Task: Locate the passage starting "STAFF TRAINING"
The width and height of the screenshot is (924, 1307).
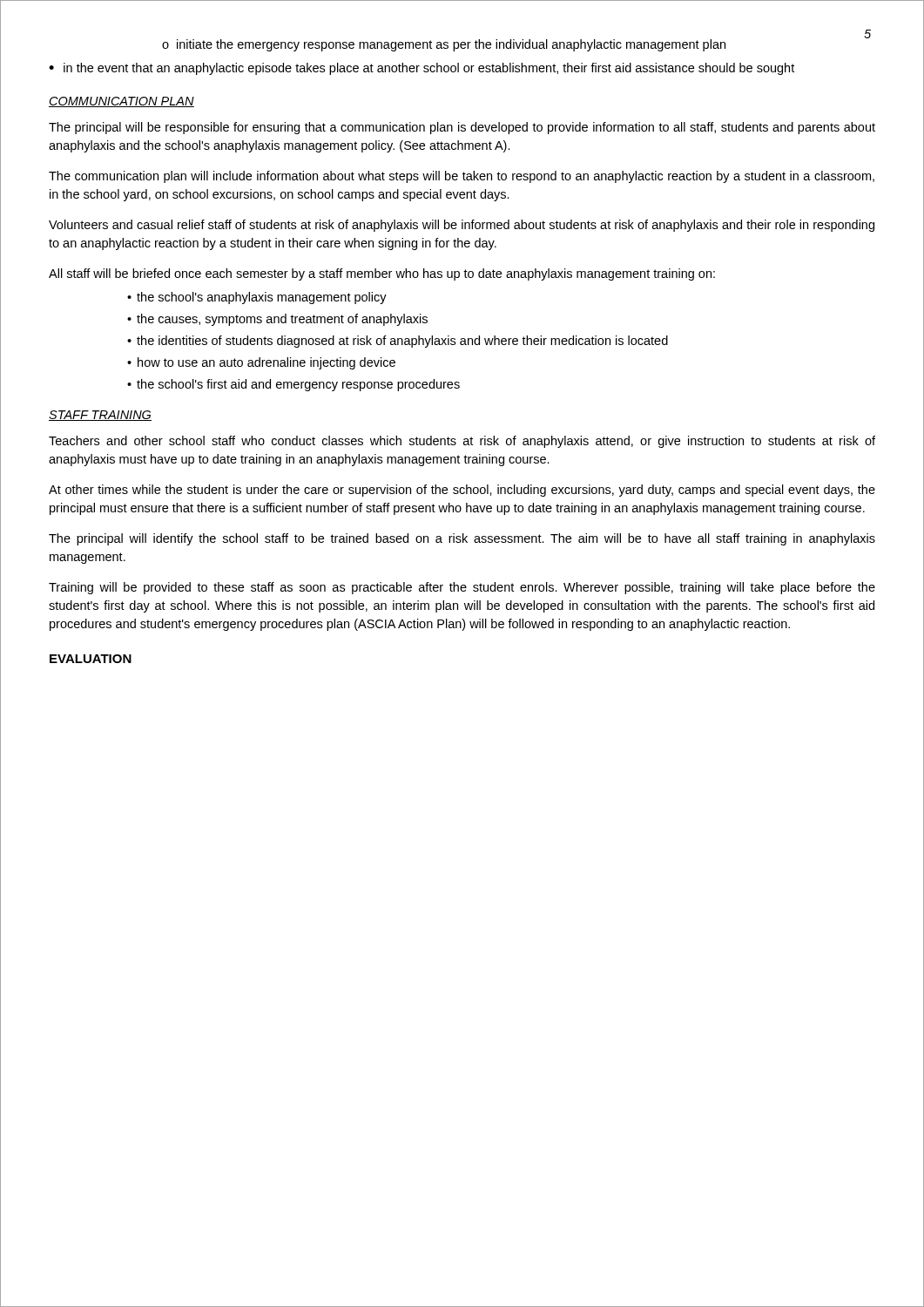Action: (100, 415)
